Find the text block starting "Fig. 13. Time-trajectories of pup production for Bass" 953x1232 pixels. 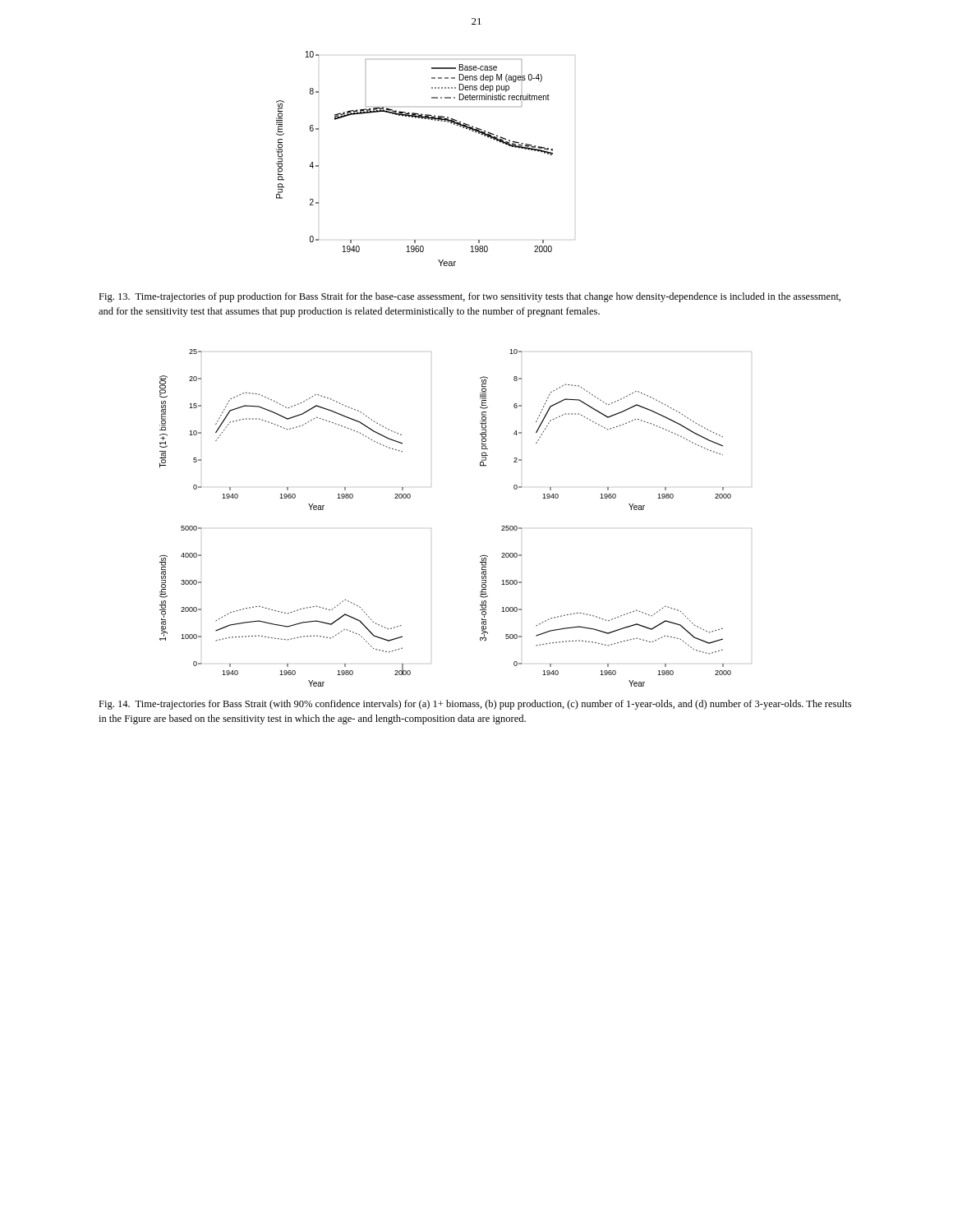pyautogui.click(x=470, y=304)
